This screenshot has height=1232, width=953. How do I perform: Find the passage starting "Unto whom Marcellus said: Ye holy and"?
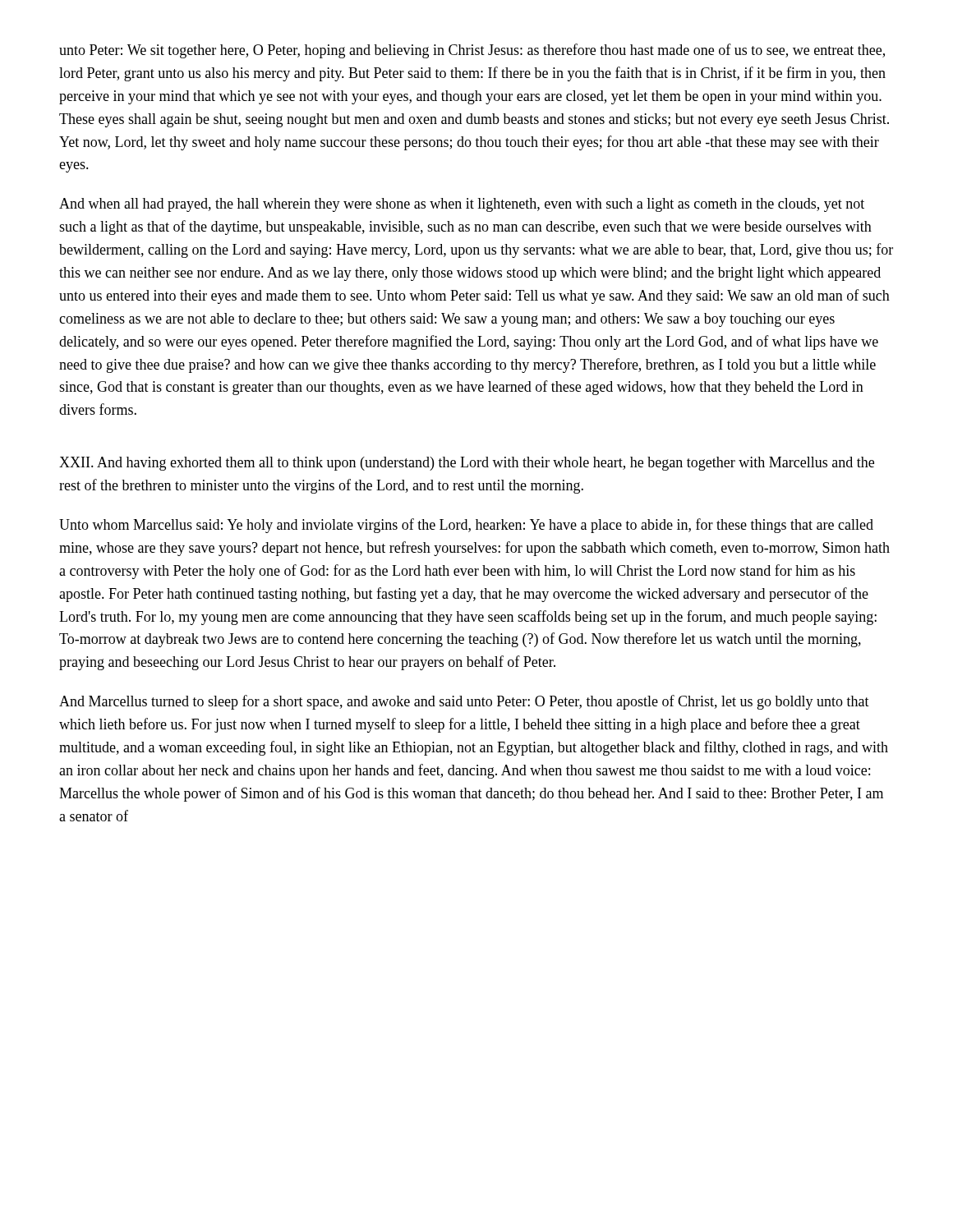(474, 594)
